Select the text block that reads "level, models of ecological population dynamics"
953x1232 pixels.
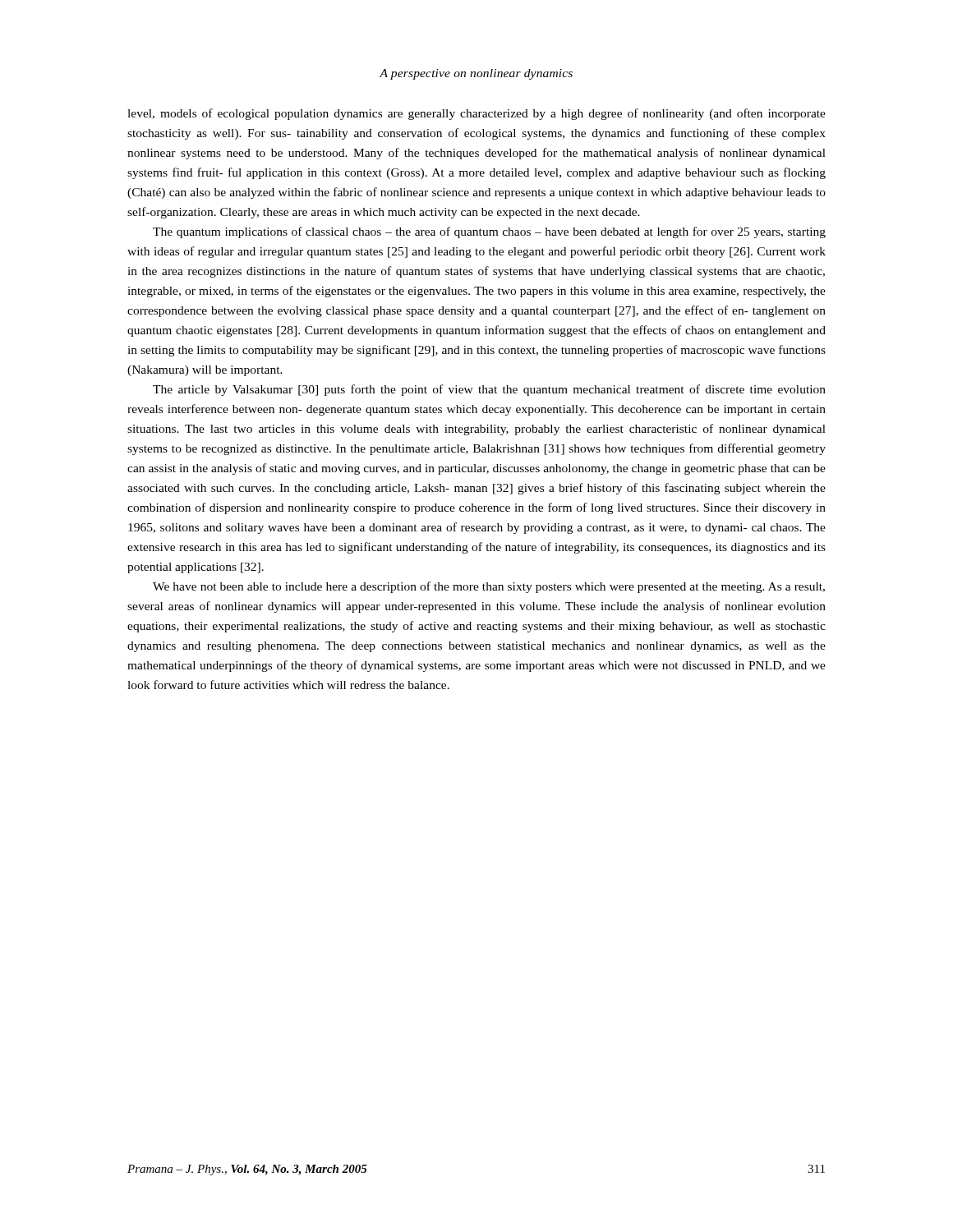(x=476, y=399)
